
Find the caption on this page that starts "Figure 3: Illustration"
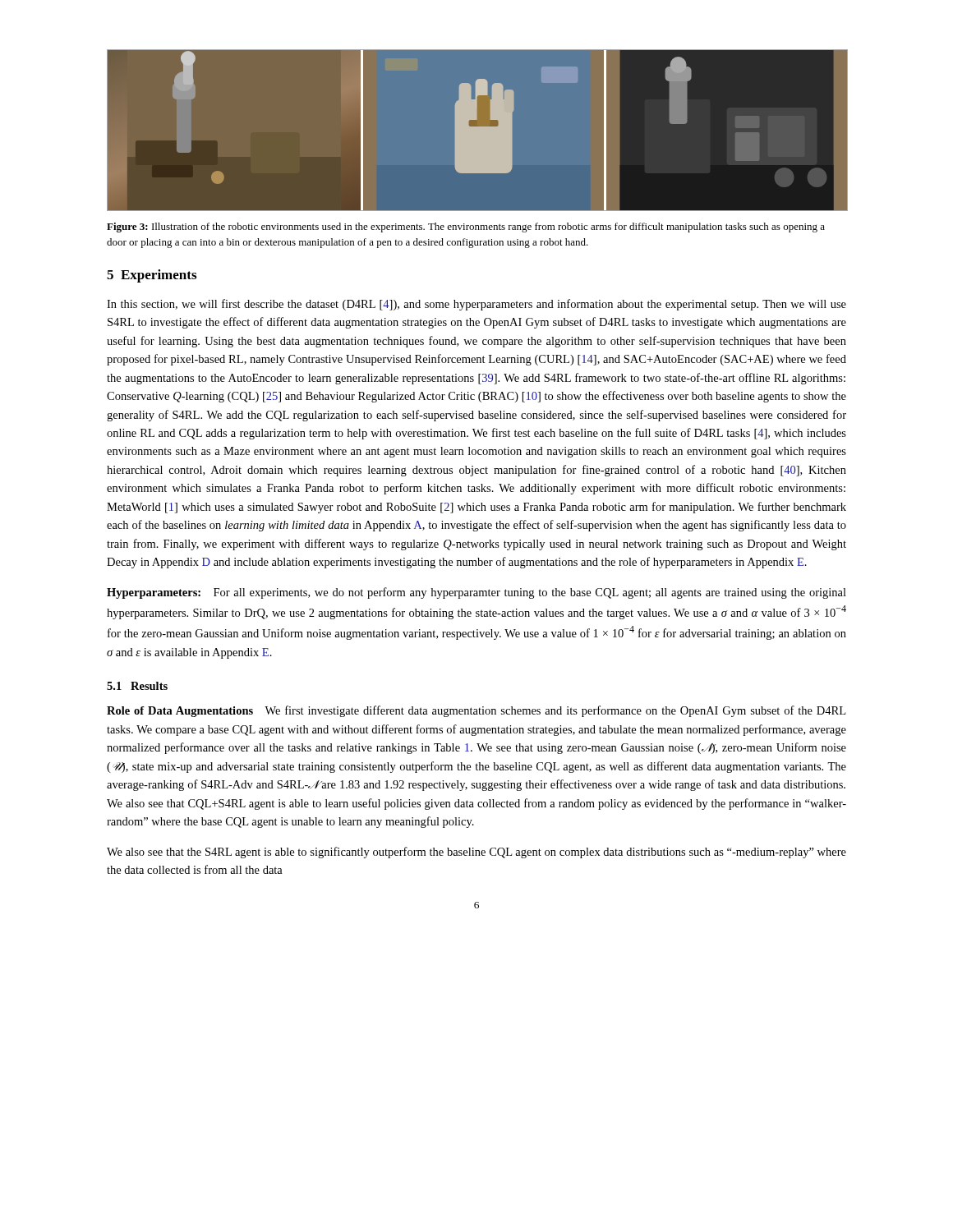point(466,234)
